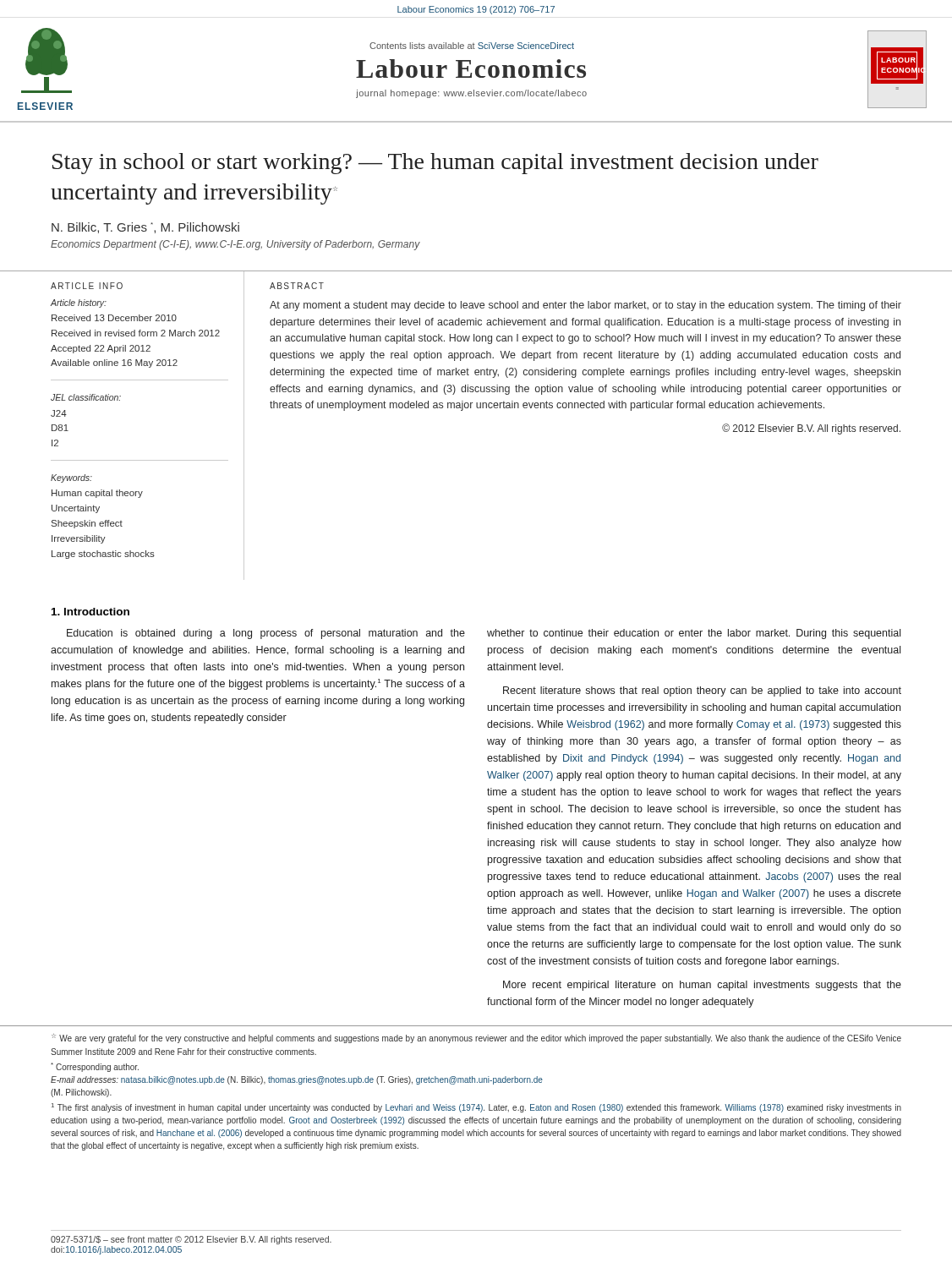
Task: Locate the logo
Action: click(47, 69)
